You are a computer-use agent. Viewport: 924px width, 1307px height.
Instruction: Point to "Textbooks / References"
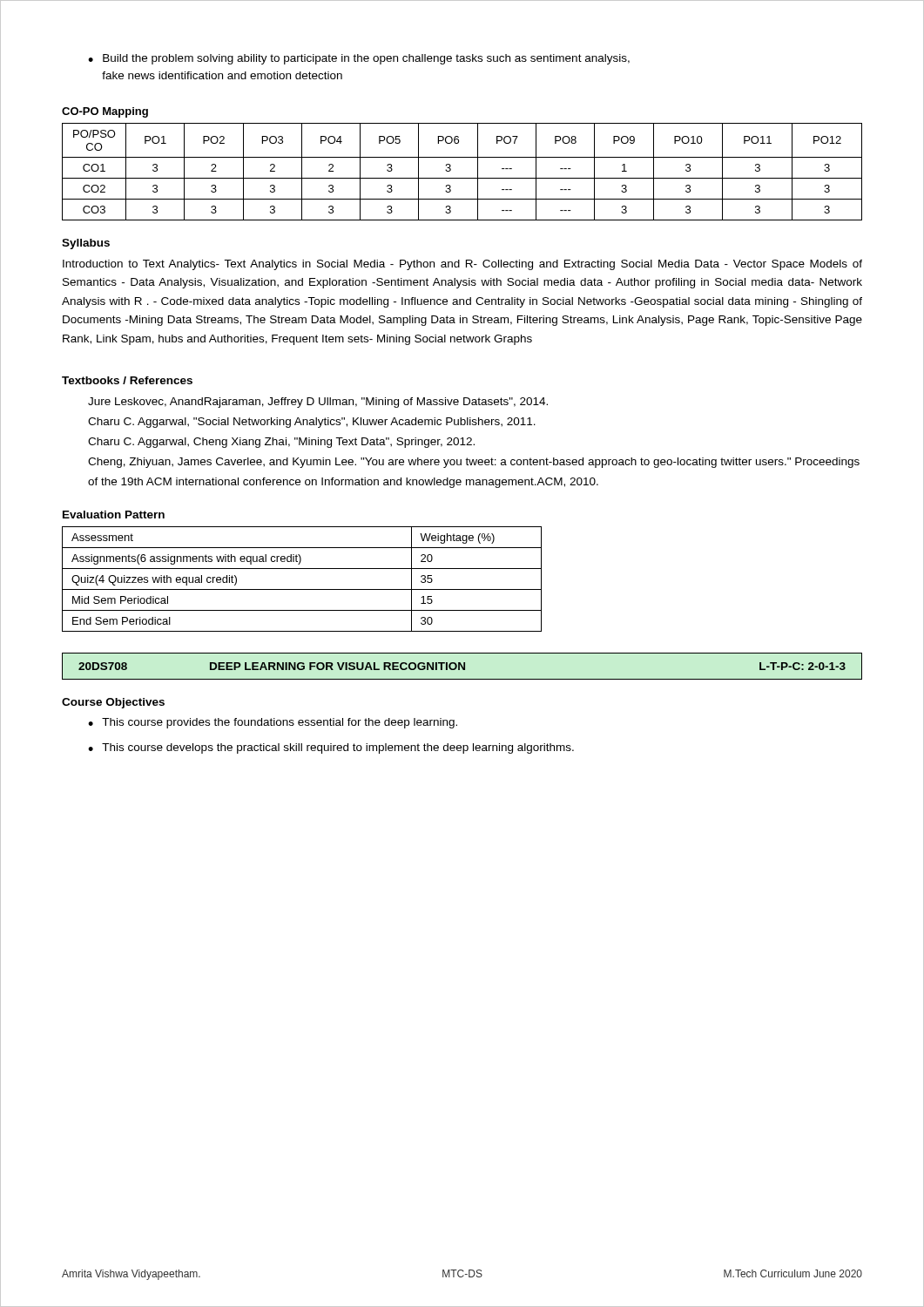(x=127, y=381)
